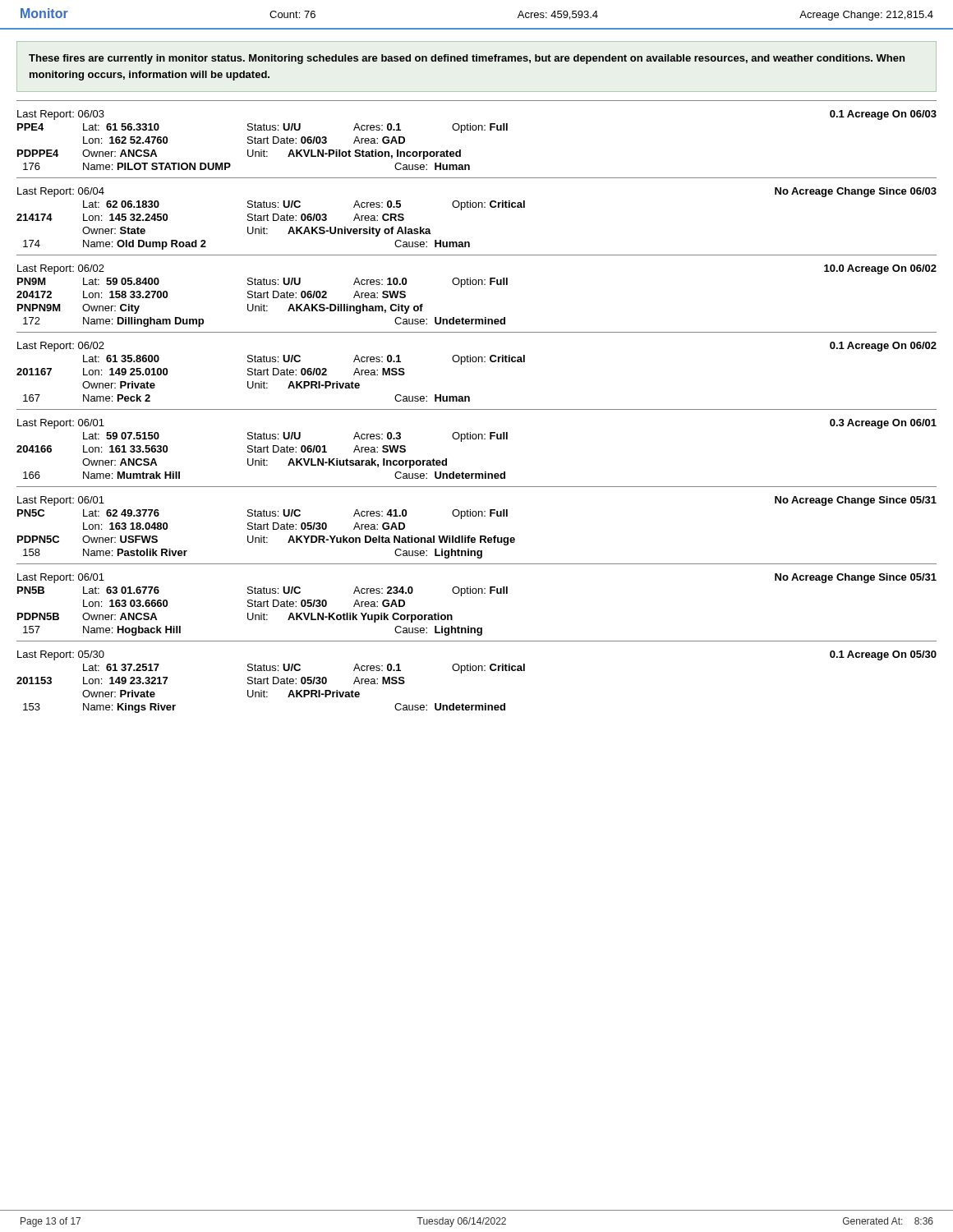Screen dimensions: 1232x953
Task: Find the text block with the text "These fires are currently in"
Action: (x=467, y=66)
